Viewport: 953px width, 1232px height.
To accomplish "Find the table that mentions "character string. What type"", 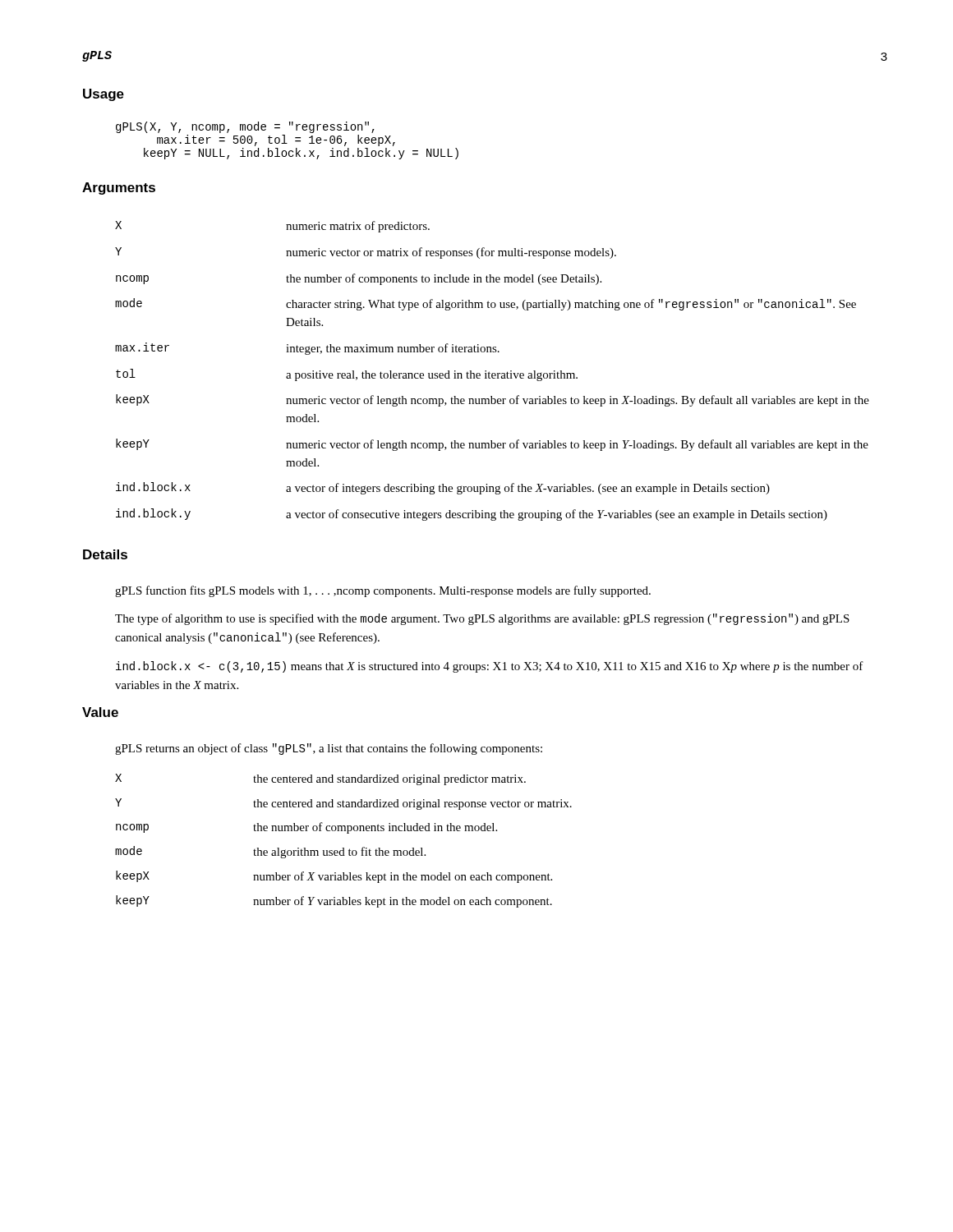I will click(x=485, y=372).
